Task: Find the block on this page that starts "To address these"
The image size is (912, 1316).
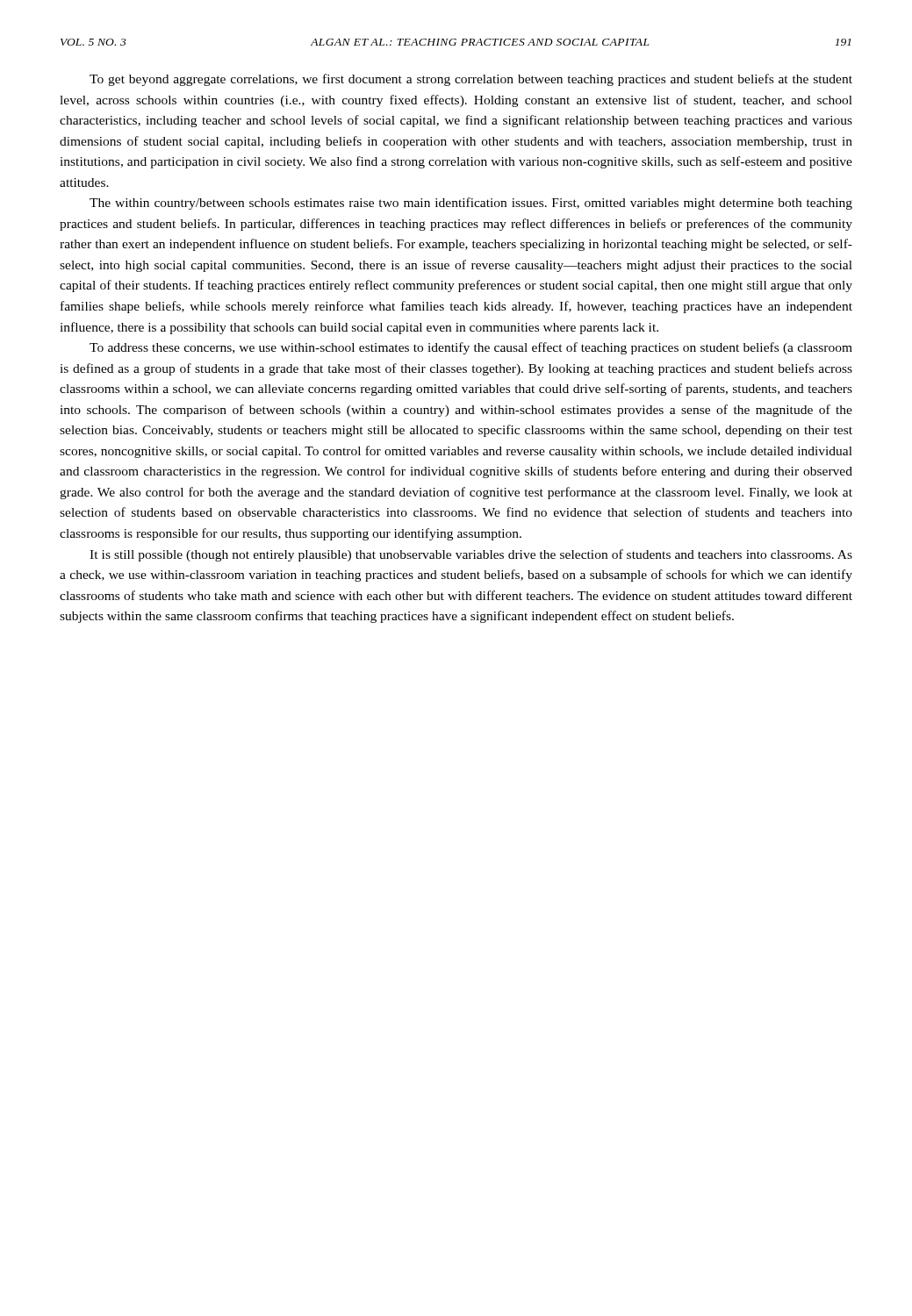Action: point(456,440)
